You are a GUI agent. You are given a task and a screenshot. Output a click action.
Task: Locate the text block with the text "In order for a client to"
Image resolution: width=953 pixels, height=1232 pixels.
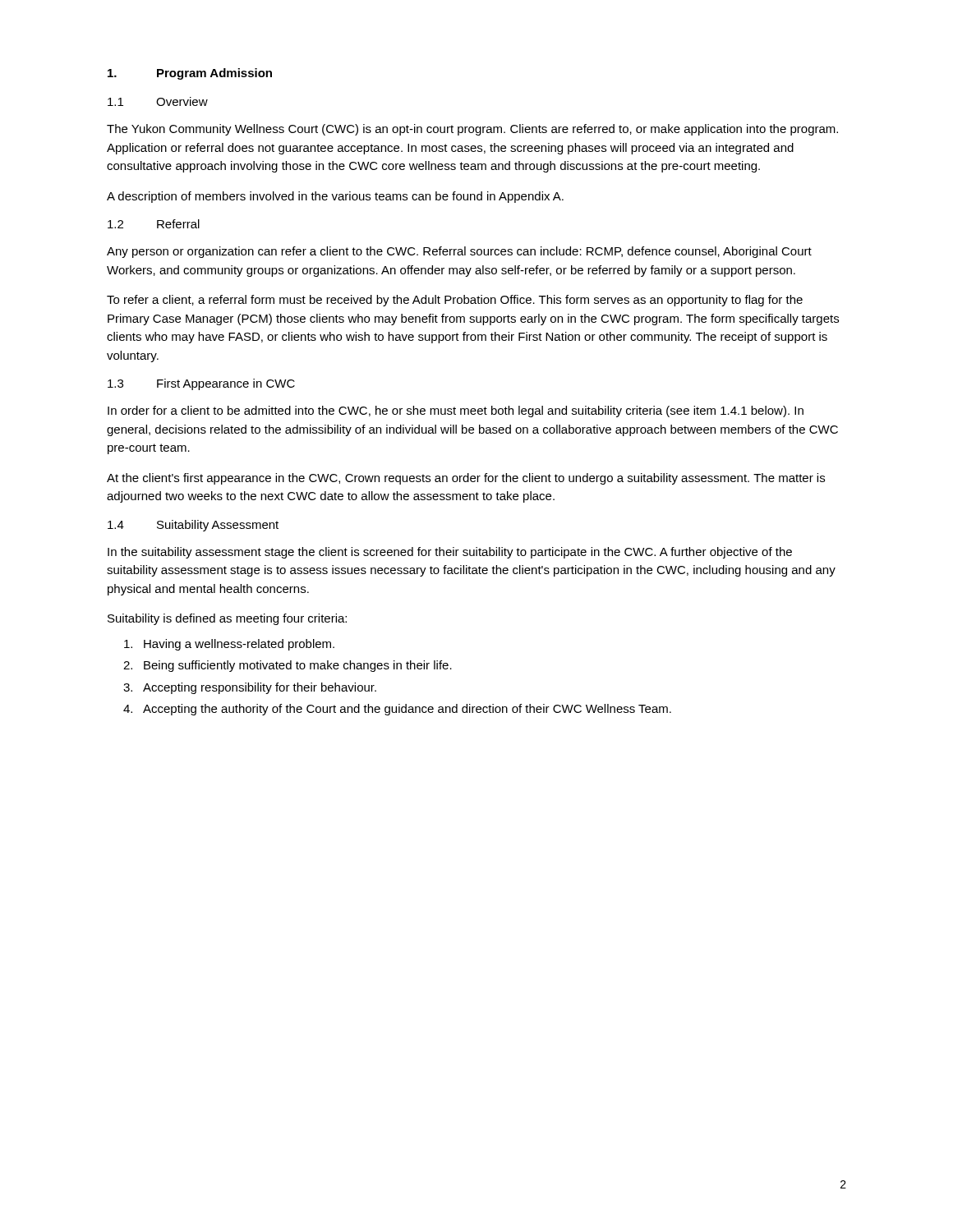click(473, 429)
